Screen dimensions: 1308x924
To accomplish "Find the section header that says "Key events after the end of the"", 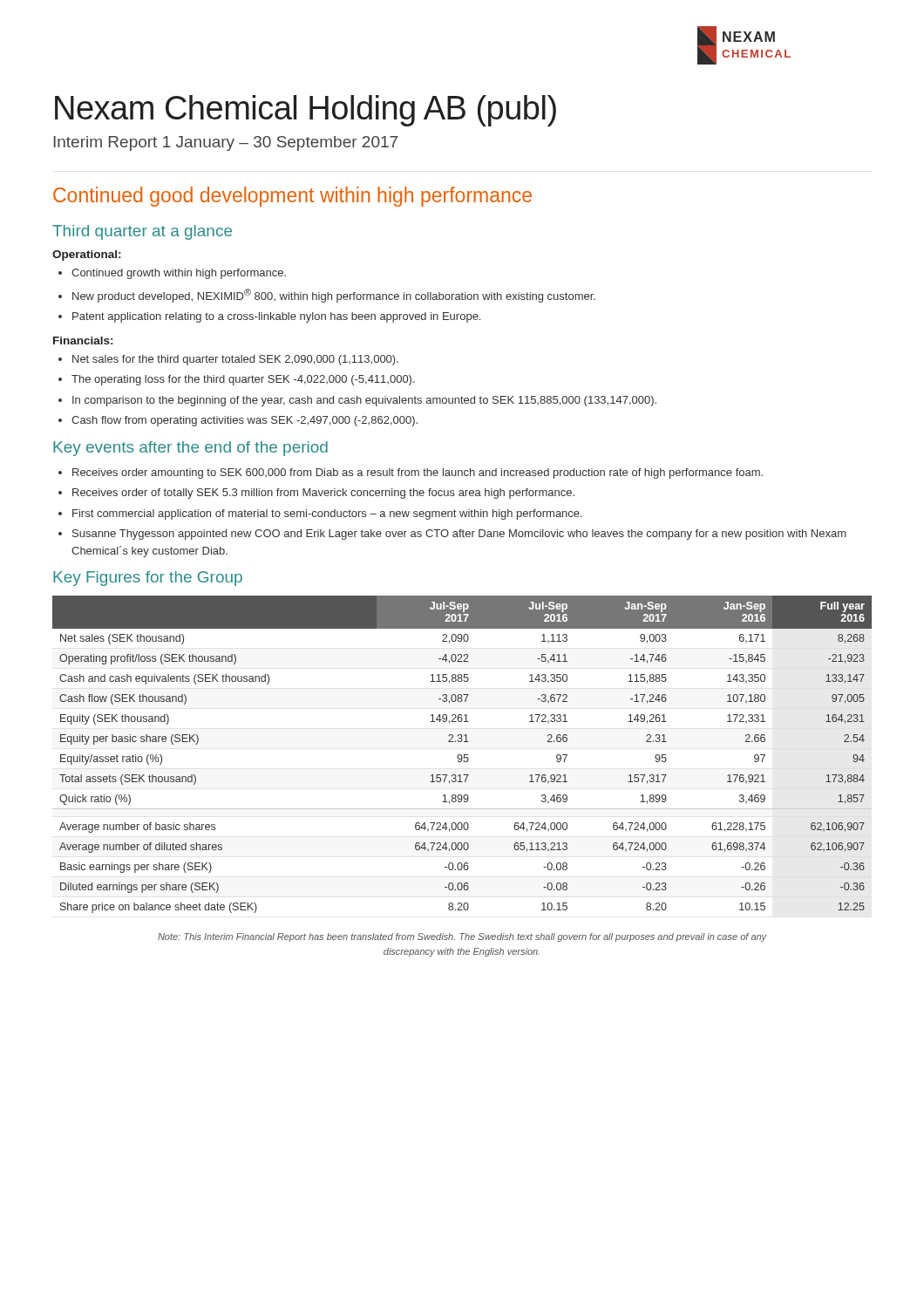I will (190, 449).
